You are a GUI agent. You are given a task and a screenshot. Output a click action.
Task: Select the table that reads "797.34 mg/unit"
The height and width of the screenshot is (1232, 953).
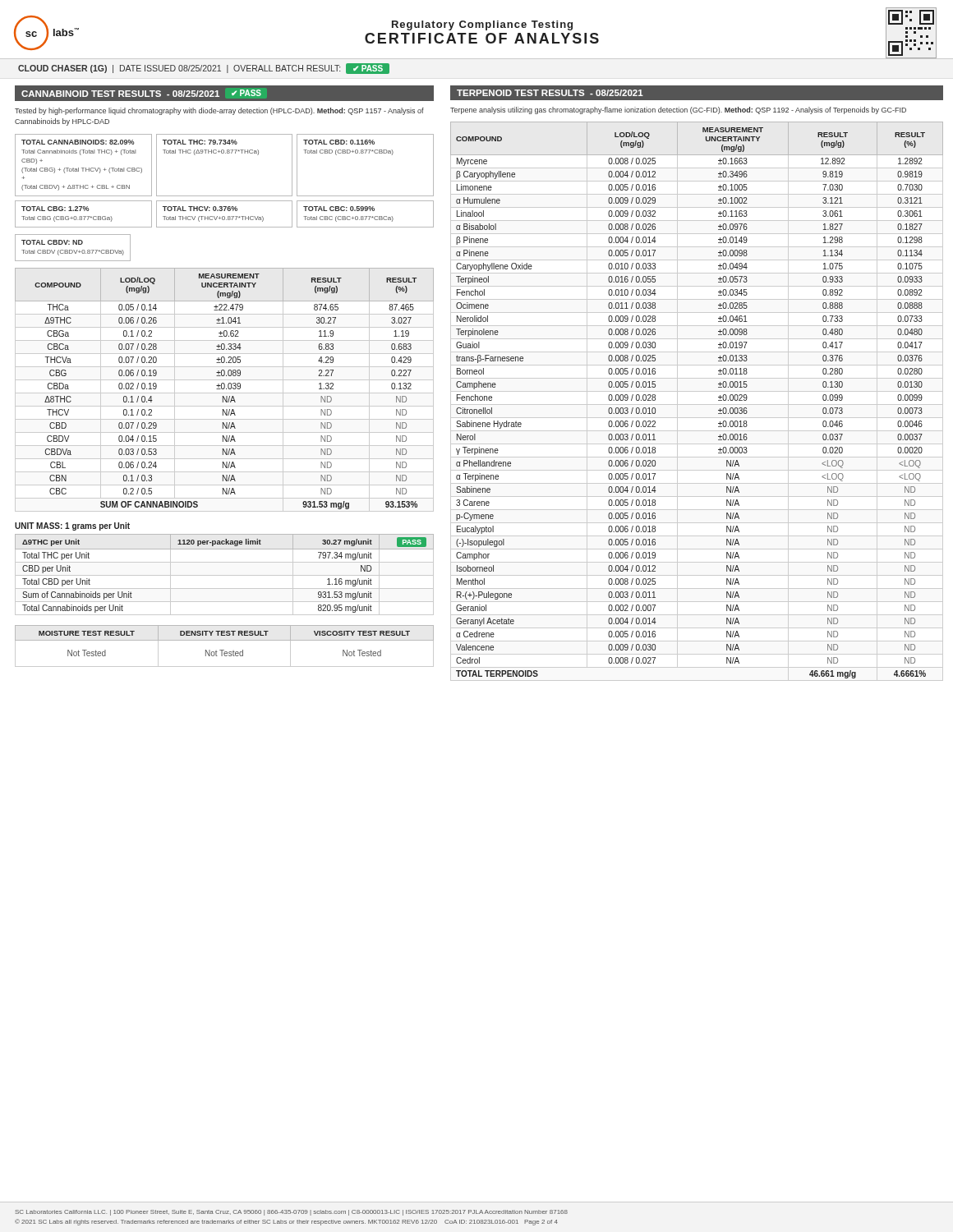coord(224,574)
